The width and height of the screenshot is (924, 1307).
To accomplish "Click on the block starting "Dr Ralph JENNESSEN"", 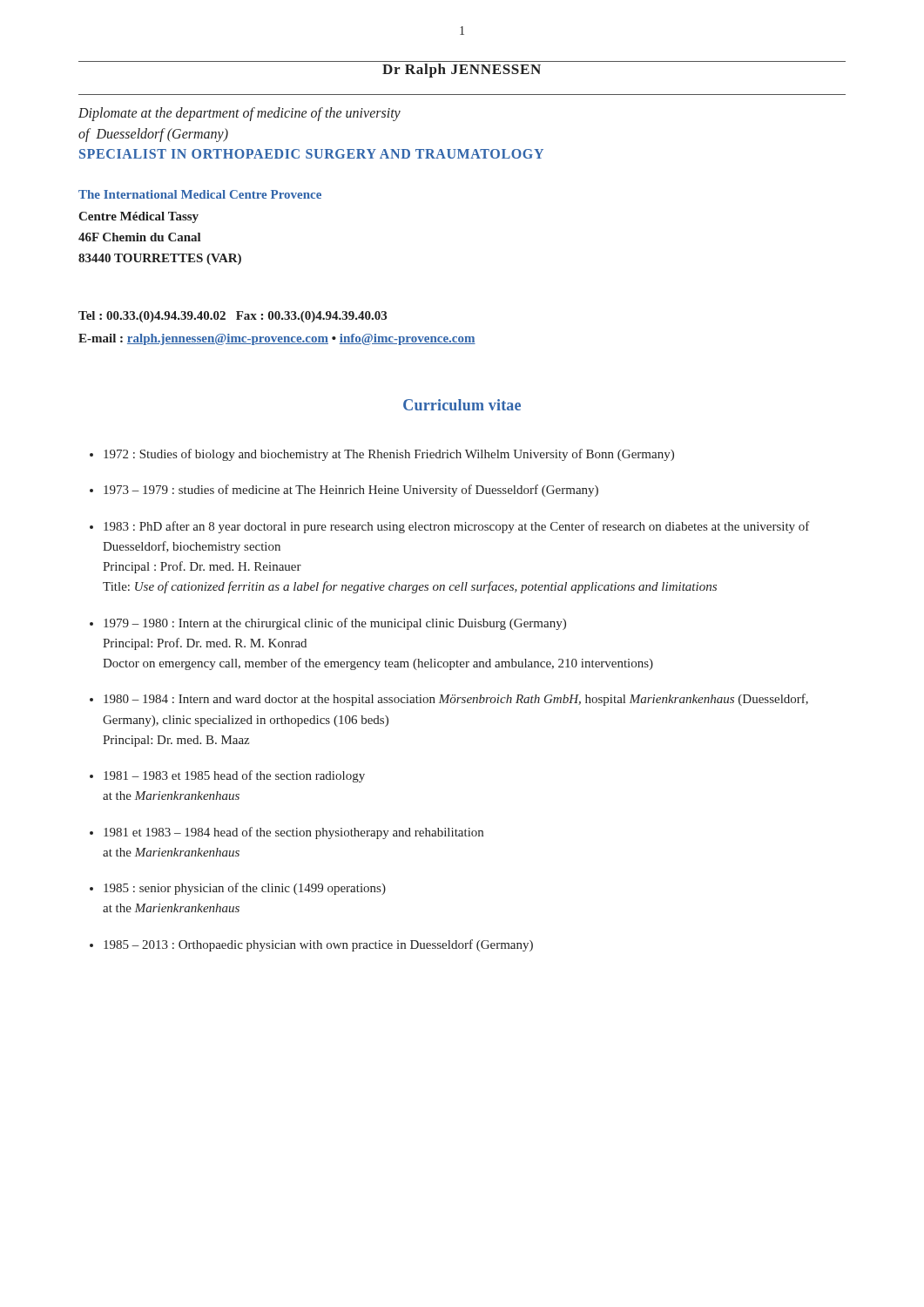I will pyautogui.click(x=462, y=69).
